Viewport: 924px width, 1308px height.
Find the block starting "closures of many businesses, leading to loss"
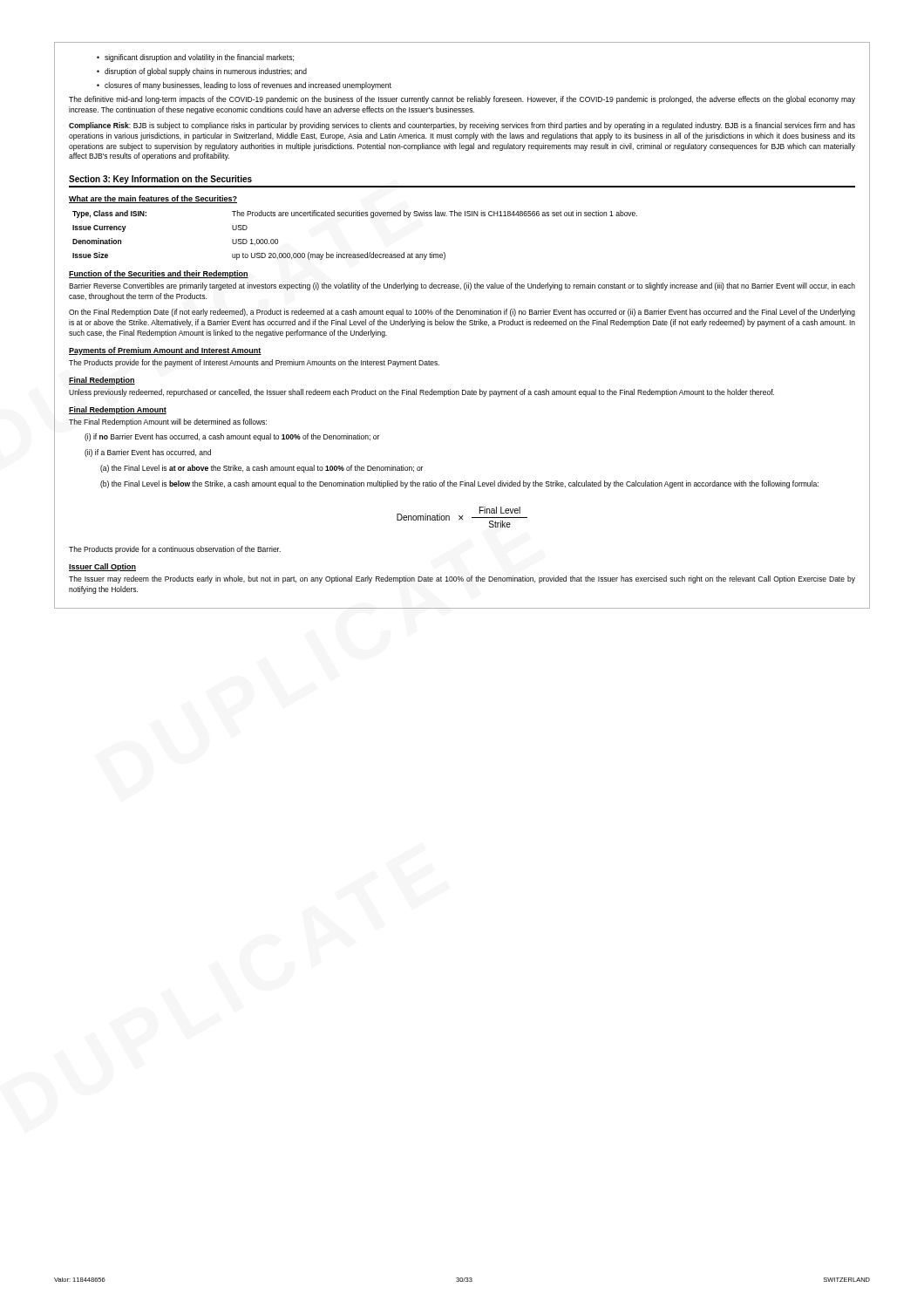(x=244, y=86)
